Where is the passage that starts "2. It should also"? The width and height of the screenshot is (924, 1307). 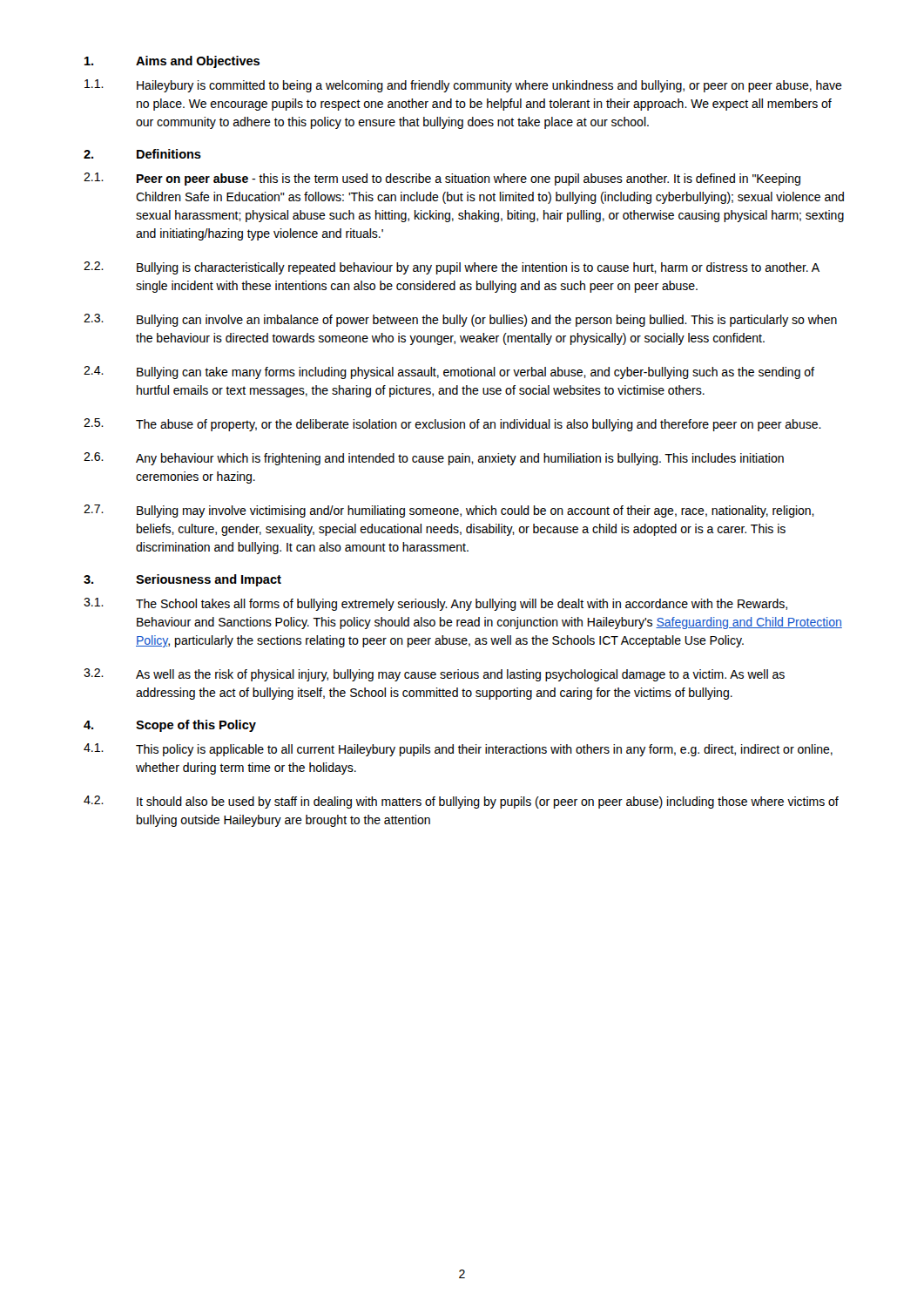click(465, 811)
